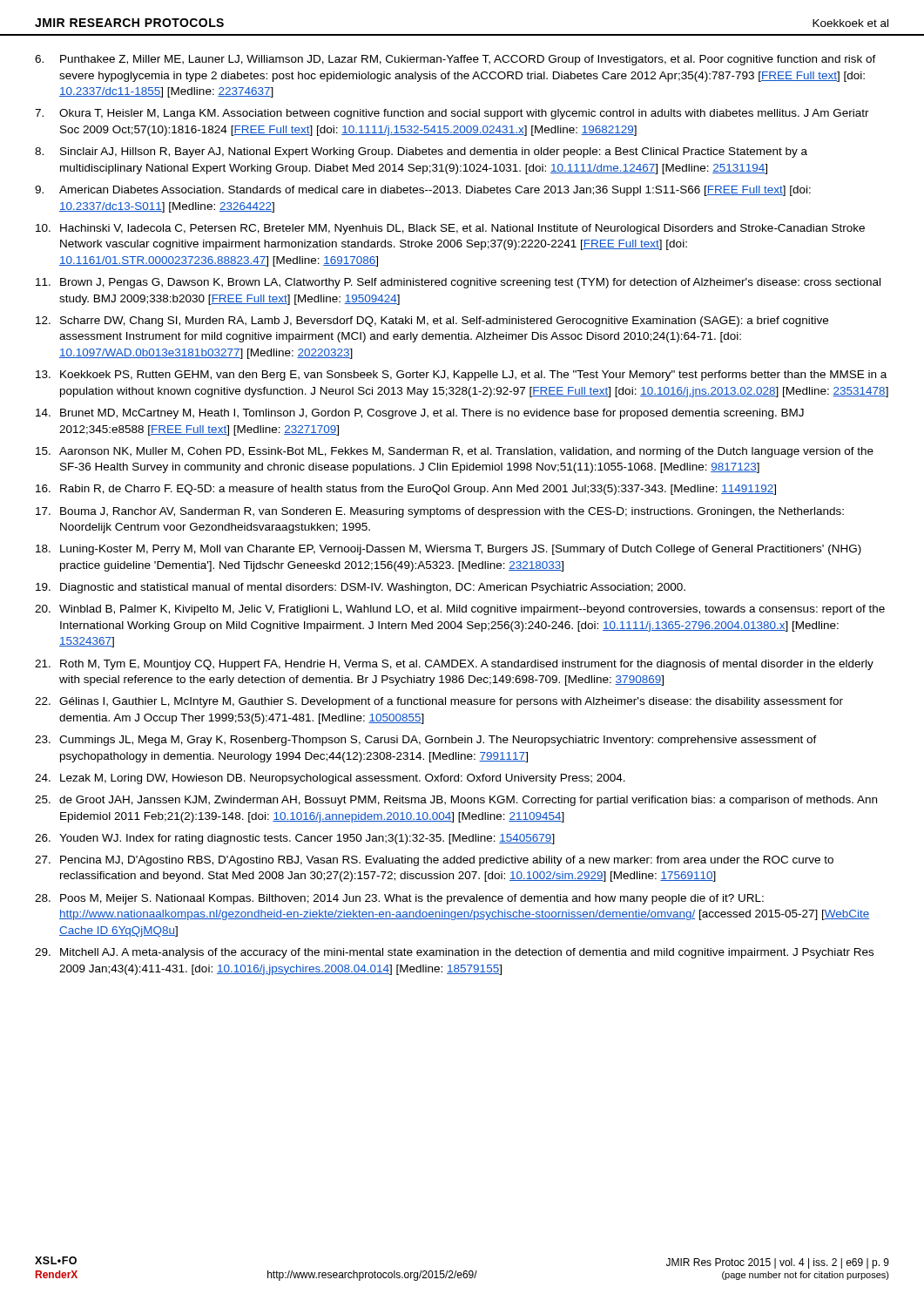Locate the block of text that opens with "23. Cummings JL, Mega M, Gray K,"
Viewport: 924px width, 1307px height.
tap(462, 748)
